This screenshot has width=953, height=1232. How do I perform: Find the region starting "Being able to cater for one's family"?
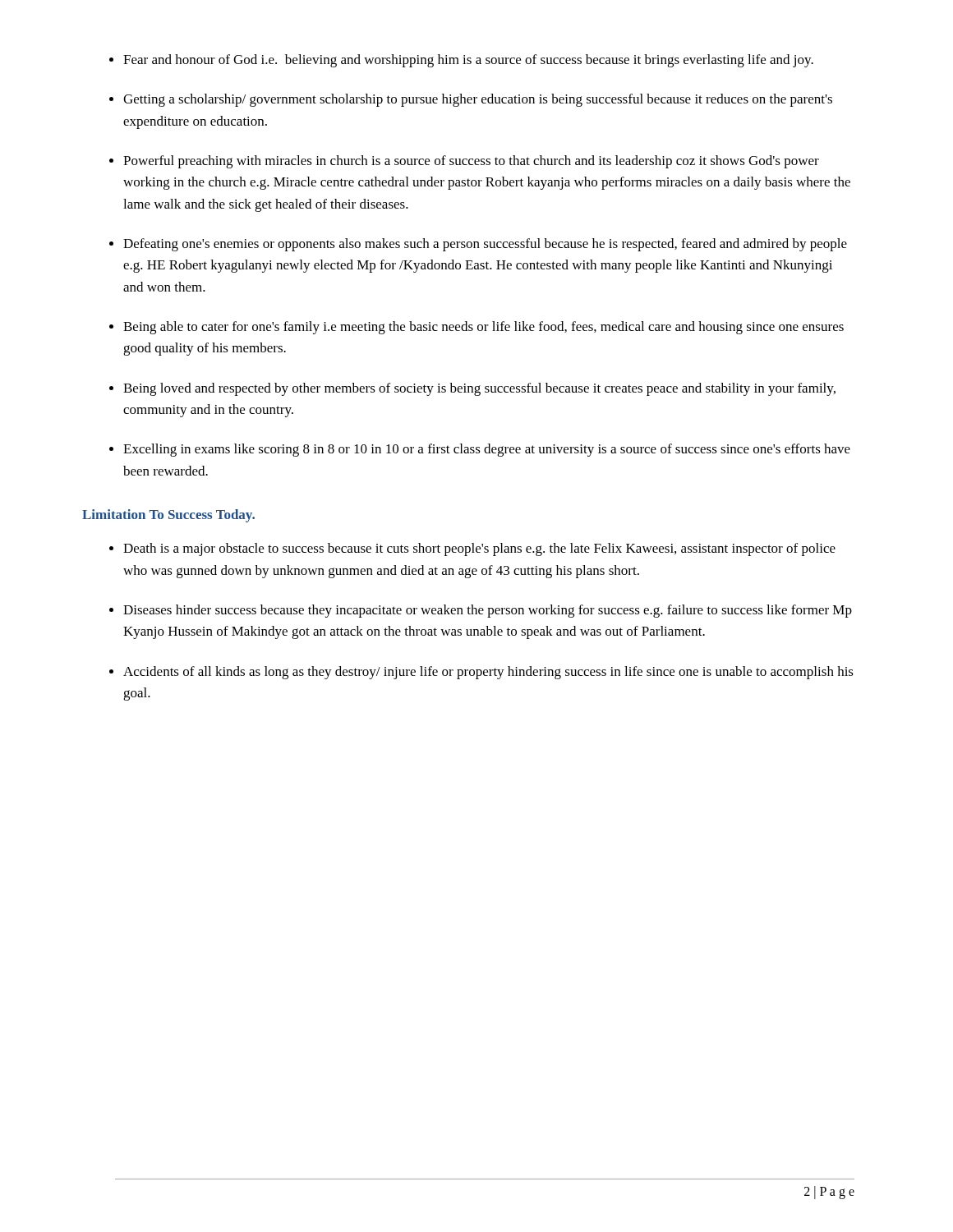click(484, 337)
